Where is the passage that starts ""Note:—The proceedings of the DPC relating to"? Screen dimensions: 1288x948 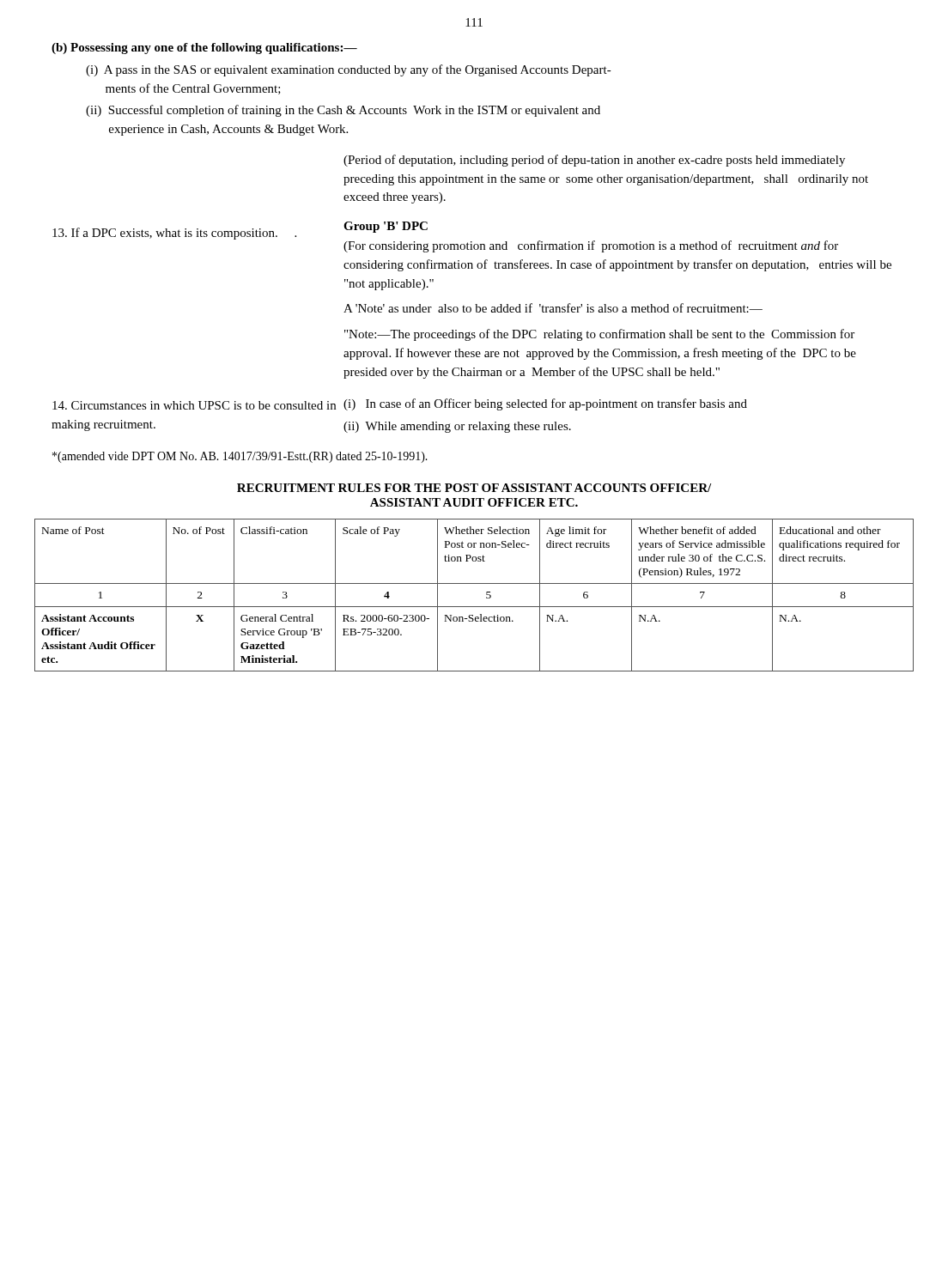(x=620, y=353)
